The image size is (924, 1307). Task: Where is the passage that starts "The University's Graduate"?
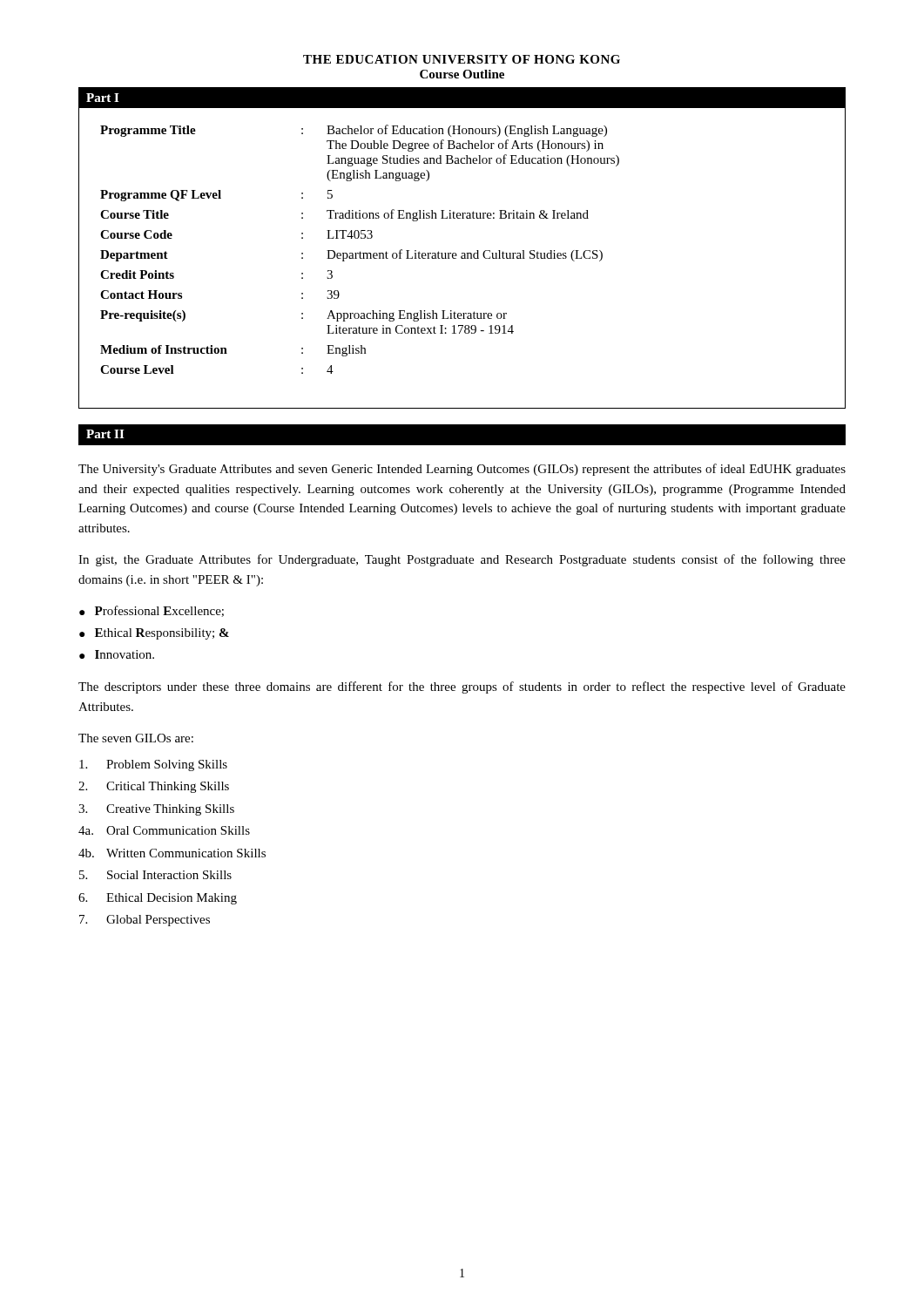(x=462, y=498)
